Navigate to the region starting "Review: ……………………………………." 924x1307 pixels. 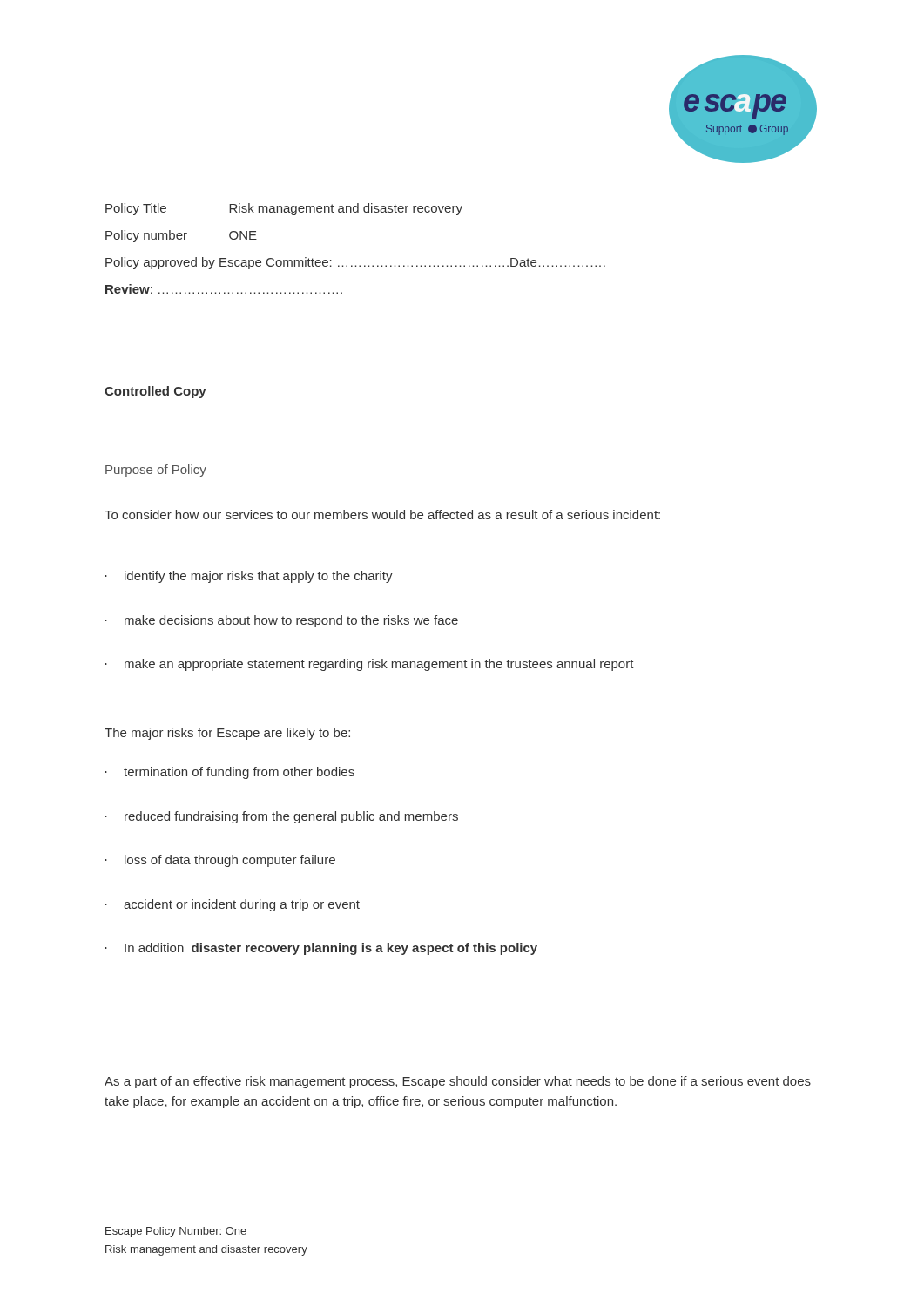click(224, 289)
